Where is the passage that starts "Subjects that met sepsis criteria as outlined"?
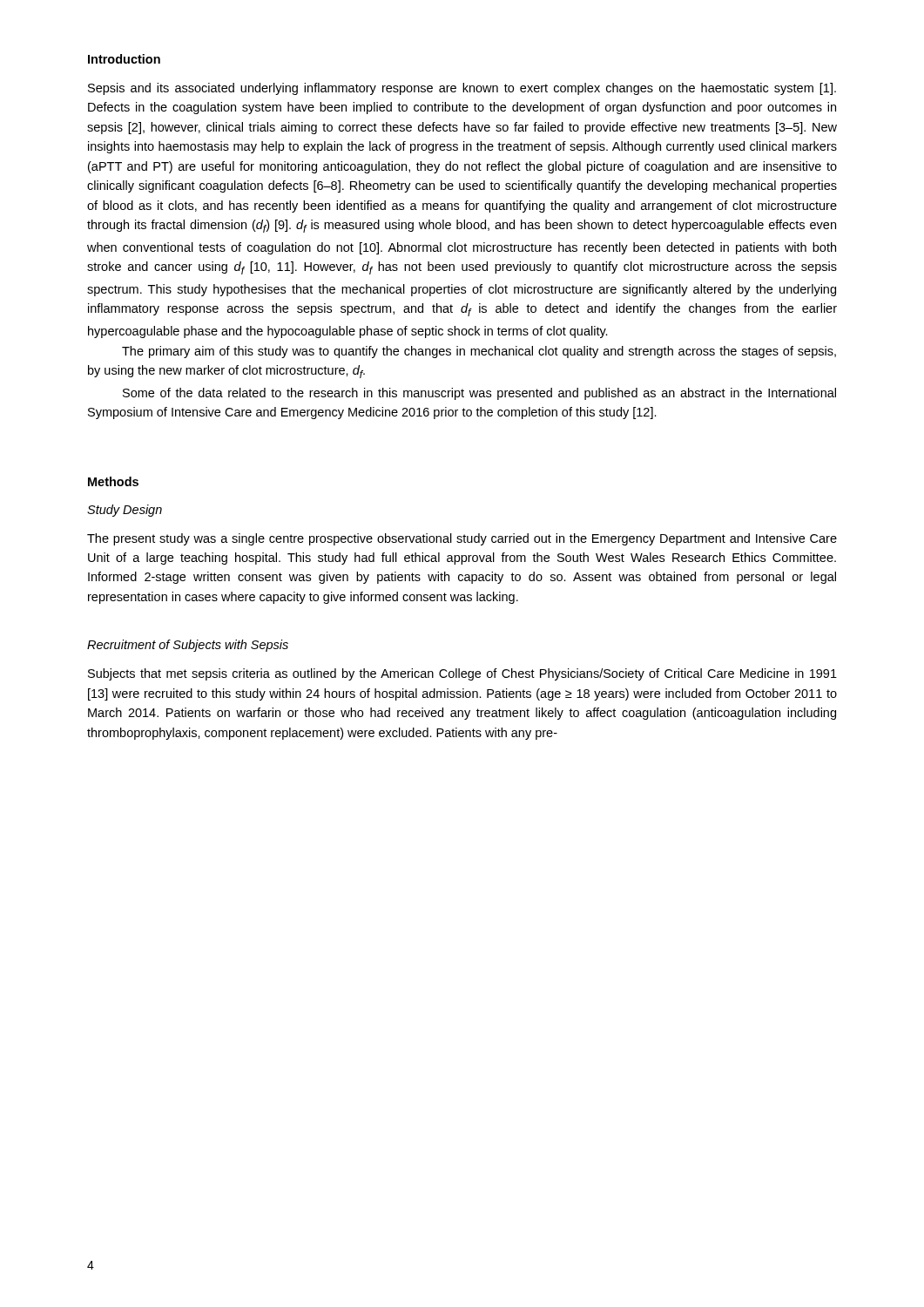The image size is (924, 1307). pyautogui.click(x=462, y=703)
